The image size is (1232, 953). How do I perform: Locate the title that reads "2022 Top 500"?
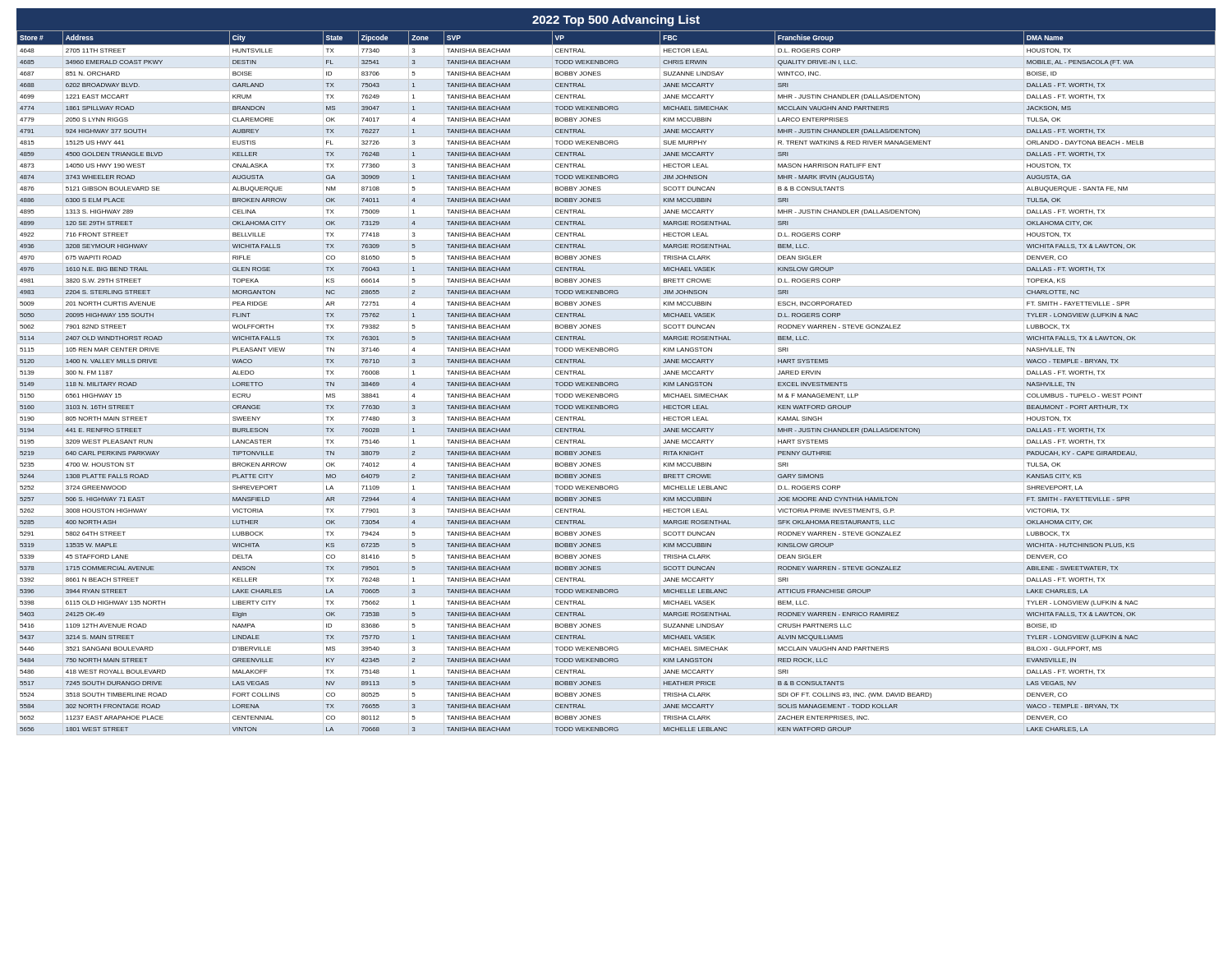pos(616,19)
